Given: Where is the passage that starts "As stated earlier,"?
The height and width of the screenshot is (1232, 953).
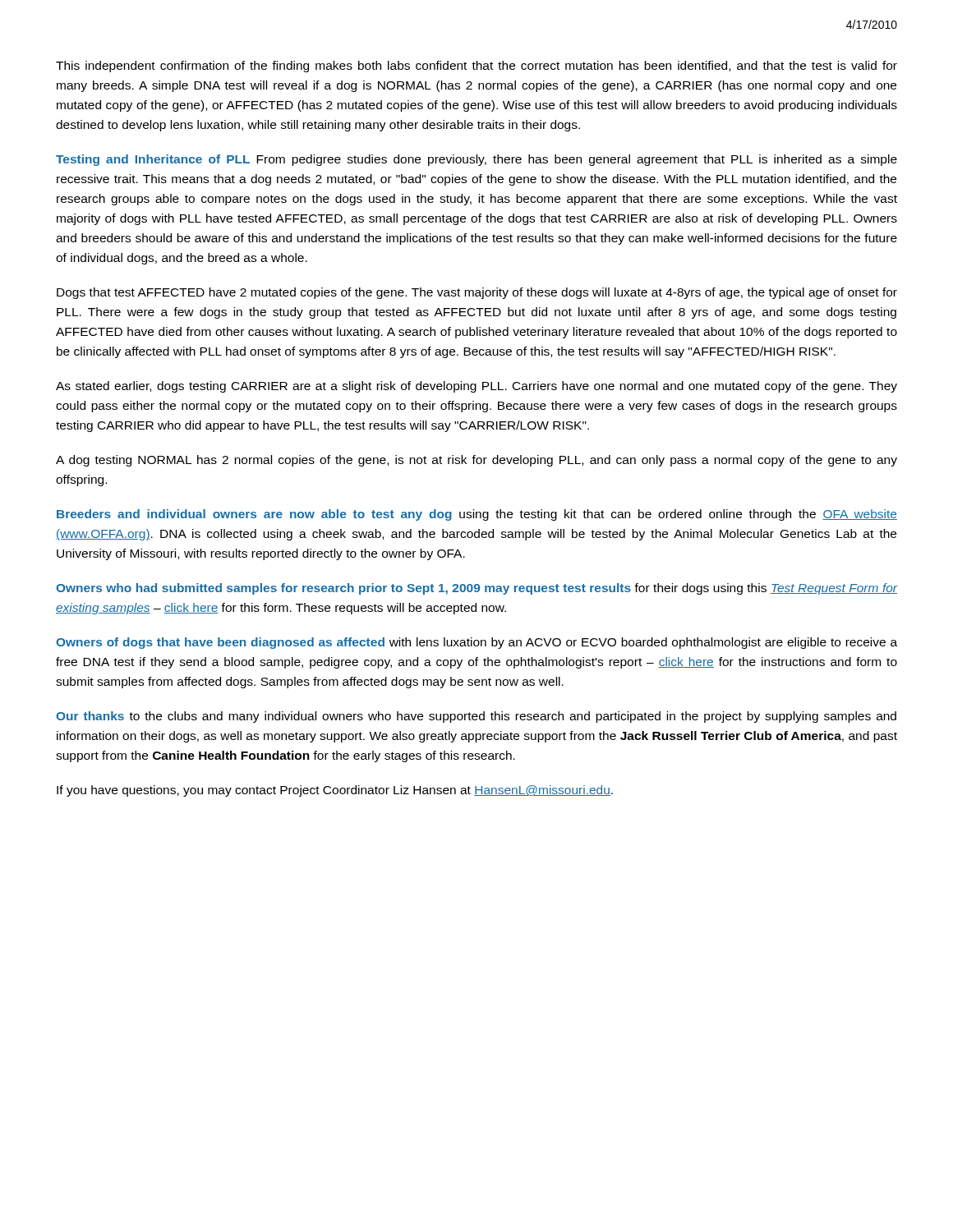Looking at the screenshot, I should pos(476,406).
